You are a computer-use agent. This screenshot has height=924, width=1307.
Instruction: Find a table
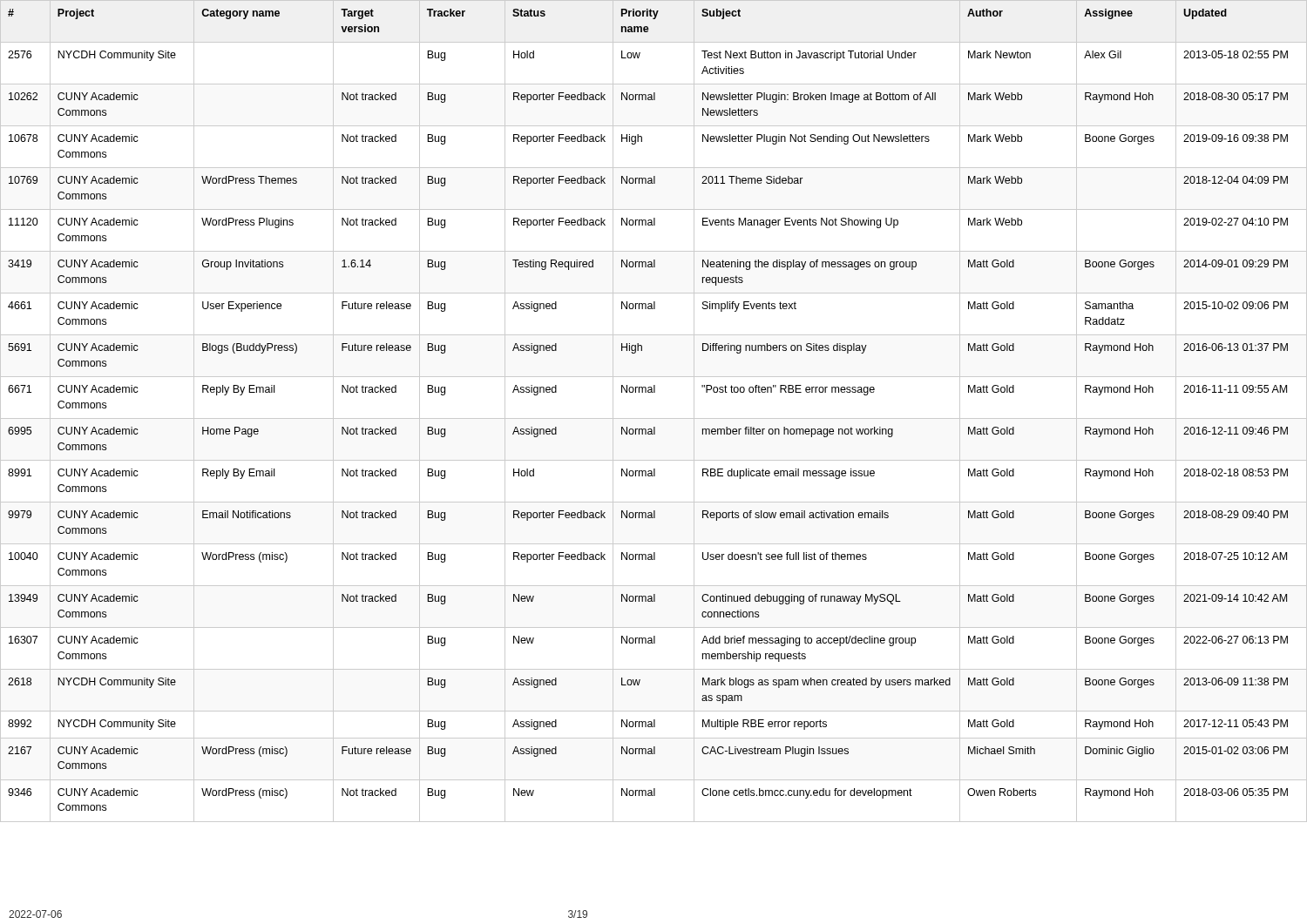654,411
